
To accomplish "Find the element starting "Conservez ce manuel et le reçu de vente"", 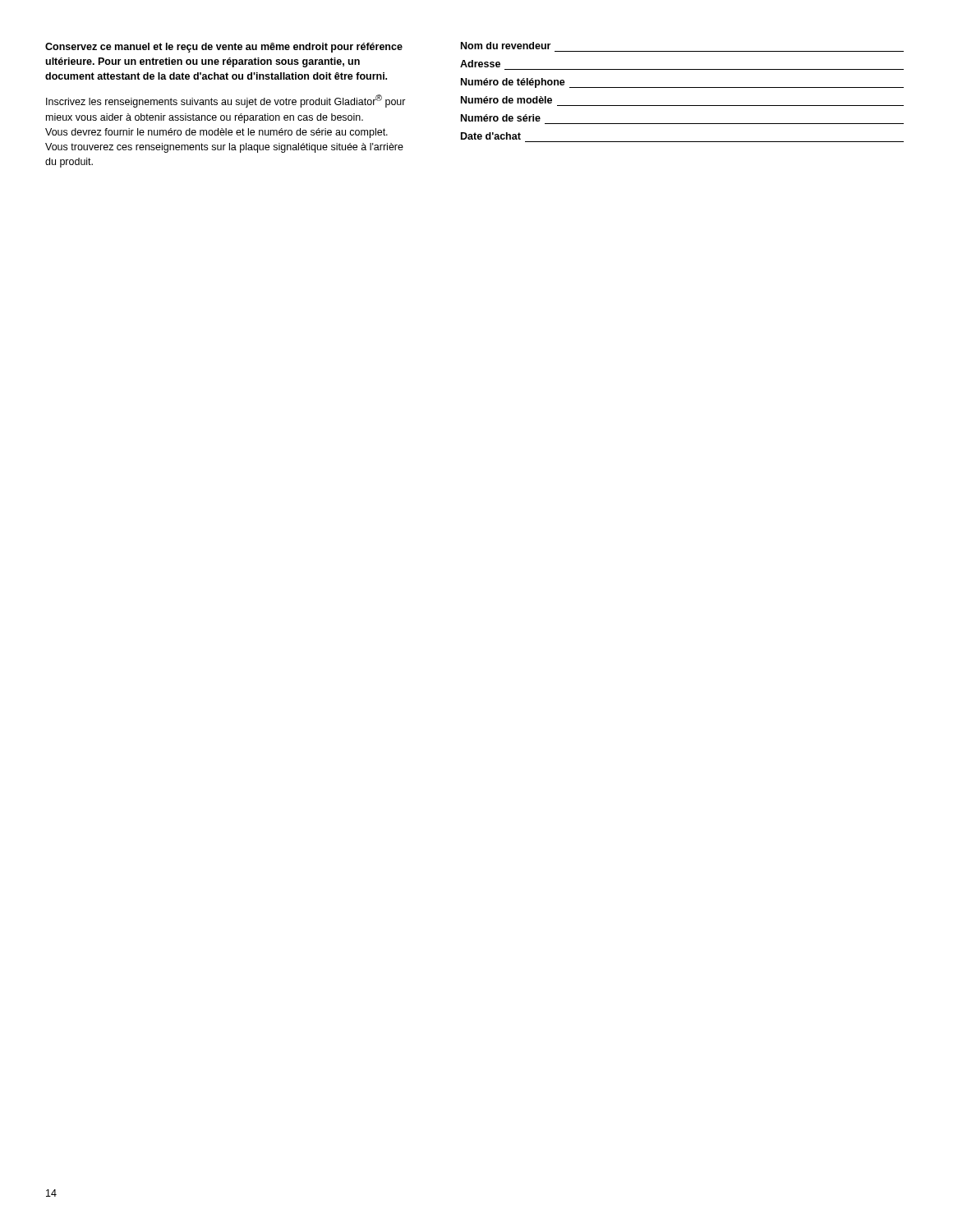I will [224, 62].
